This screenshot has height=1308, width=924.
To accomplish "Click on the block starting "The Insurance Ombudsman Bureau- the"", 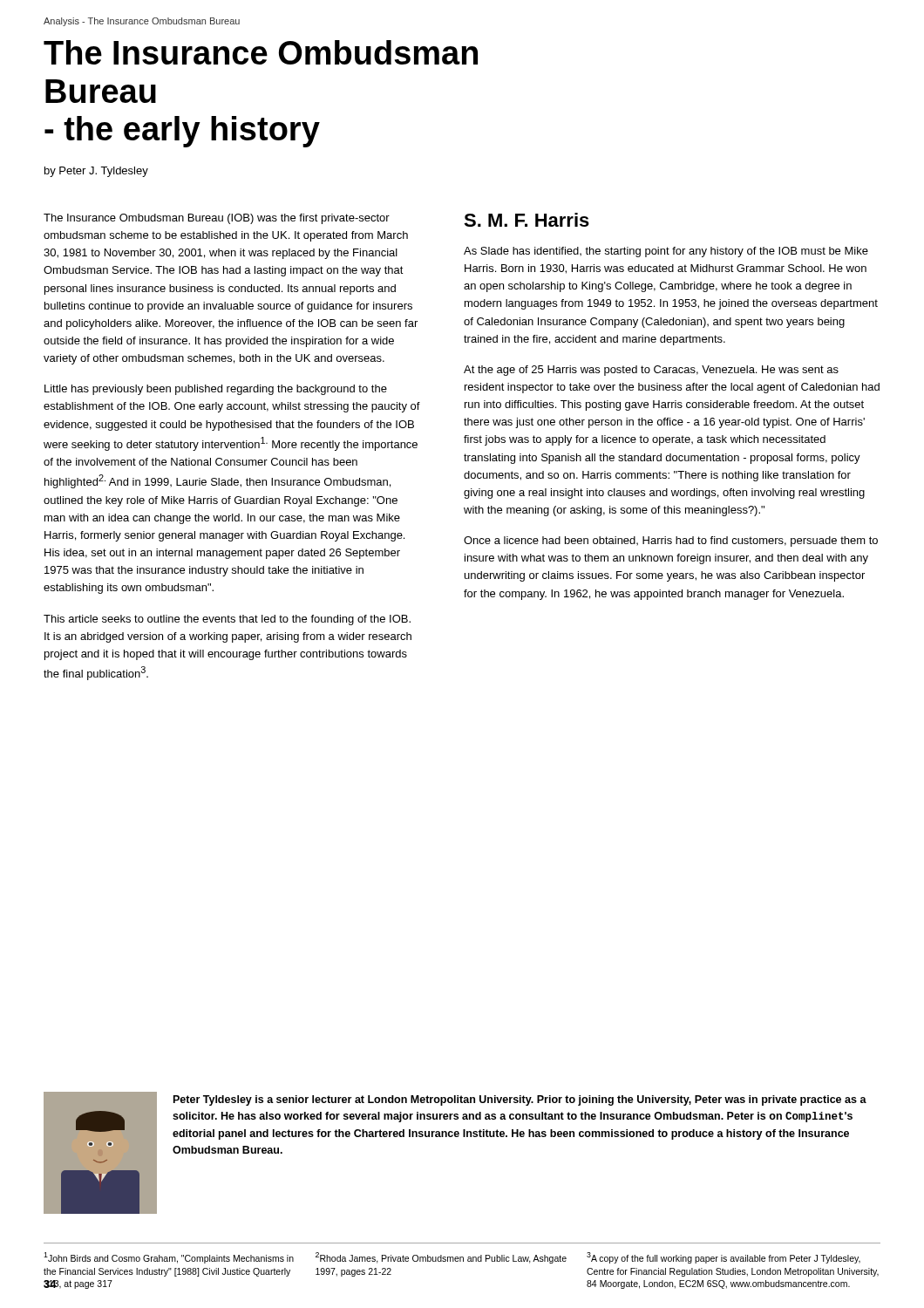I will pyautogui.click(x=261, y=52).
